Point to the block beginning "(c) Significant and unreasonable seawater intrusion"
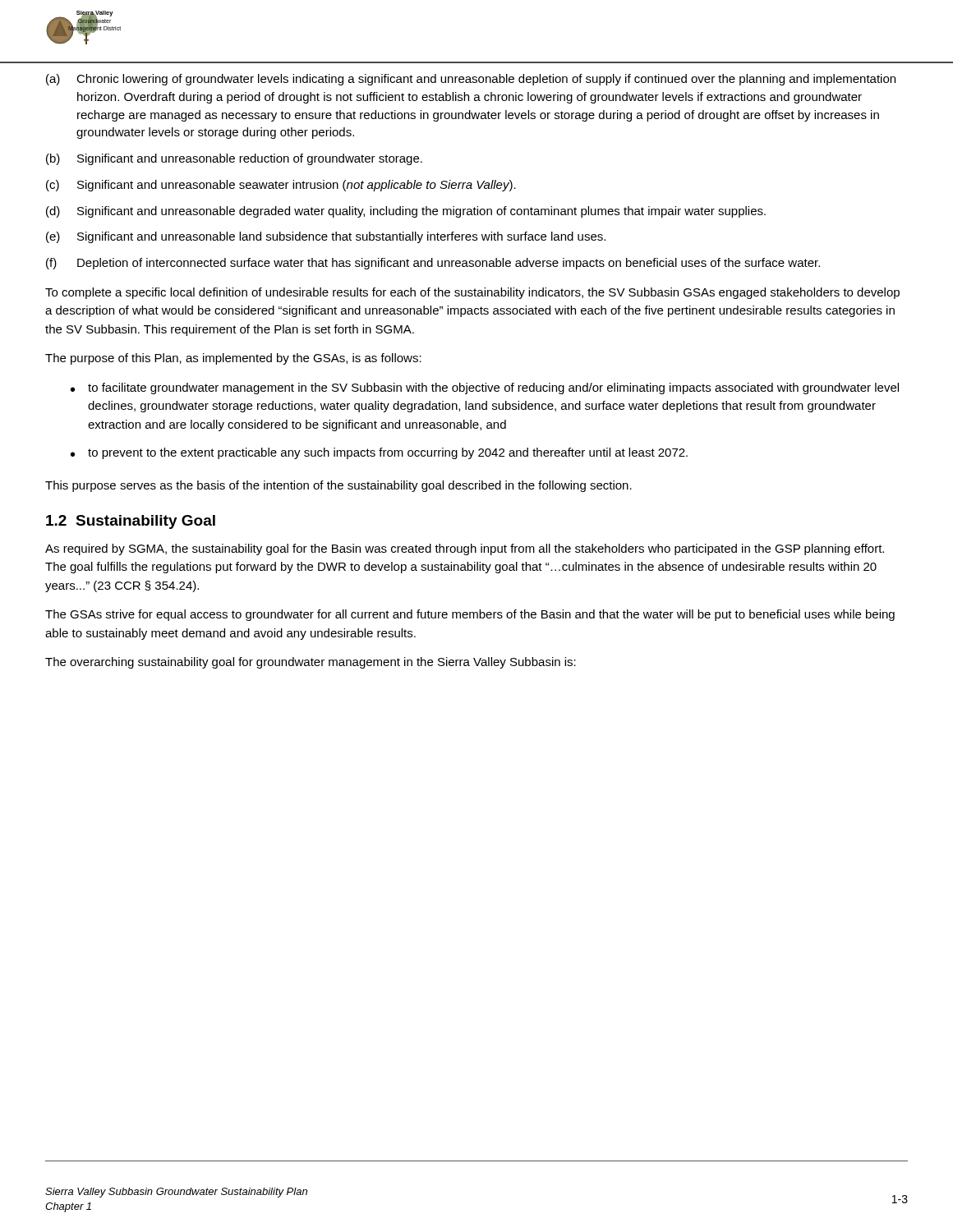This screenshot has width=953, height=1232. point(476,184)
